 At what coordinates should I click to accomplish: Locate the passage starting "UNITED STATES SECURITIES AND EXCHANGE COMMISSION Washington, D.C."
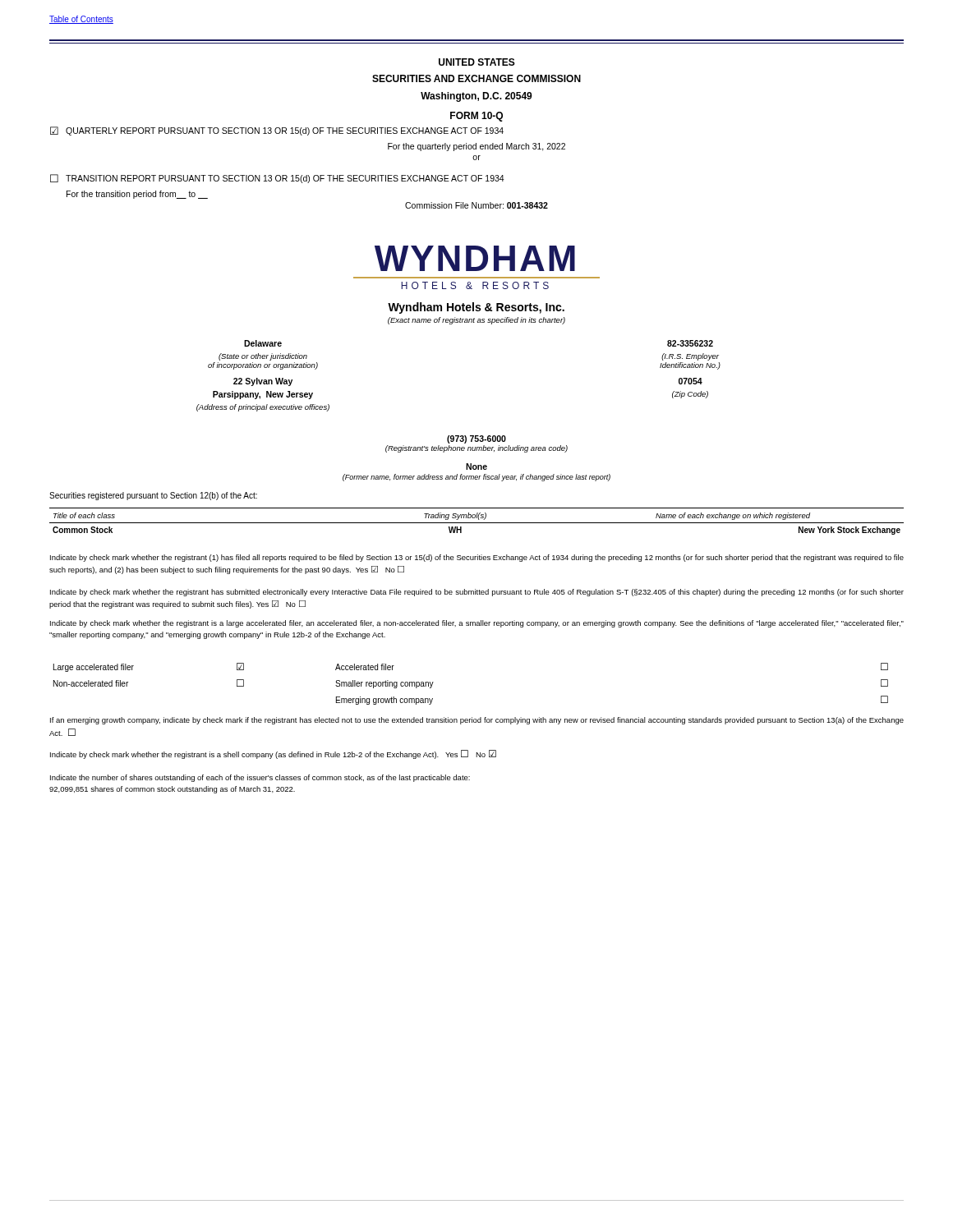(x=476, y=89)
